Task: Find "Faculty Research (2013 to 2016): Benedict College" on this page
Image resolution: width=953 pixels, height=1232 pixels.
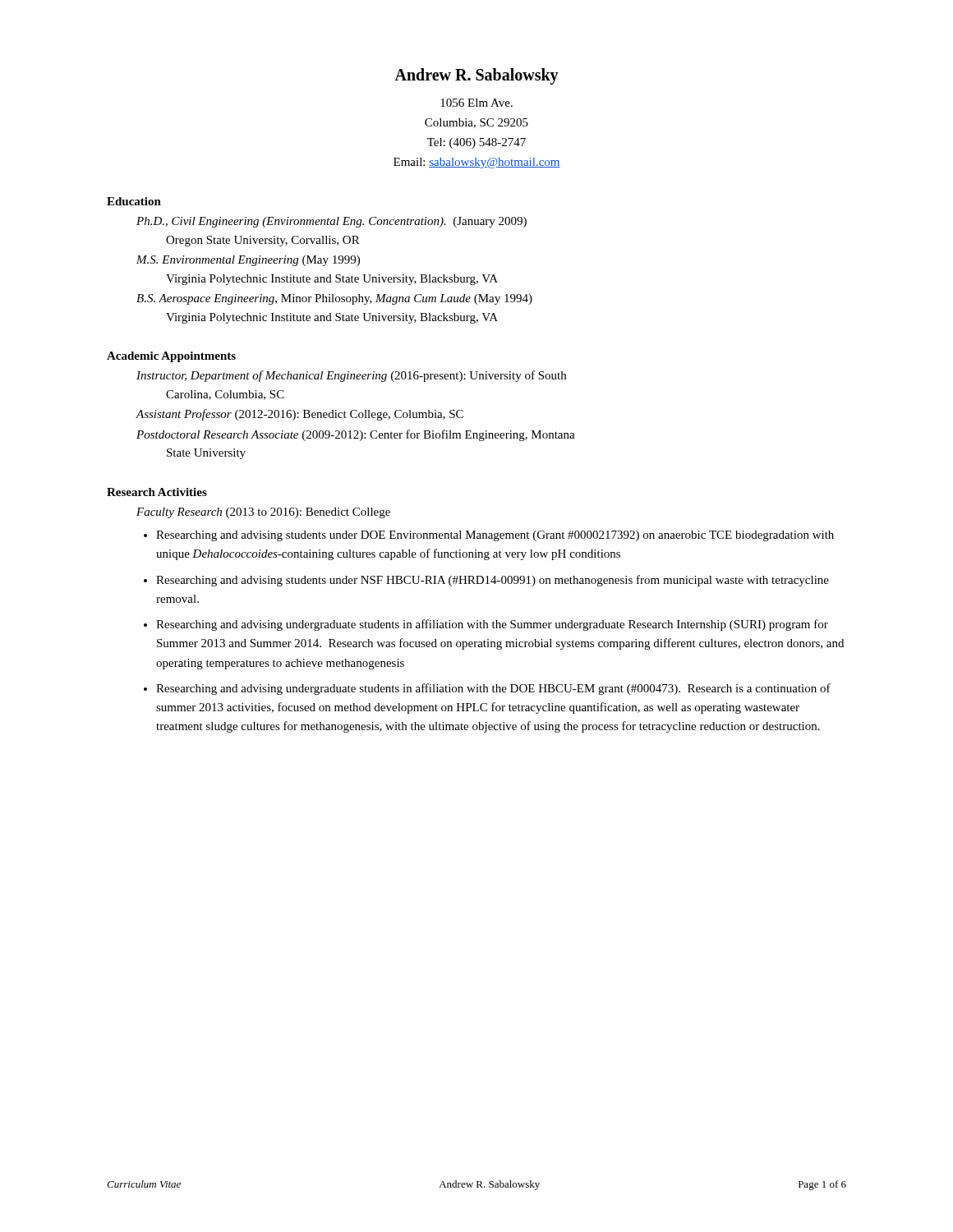Action: click(263, 511)
